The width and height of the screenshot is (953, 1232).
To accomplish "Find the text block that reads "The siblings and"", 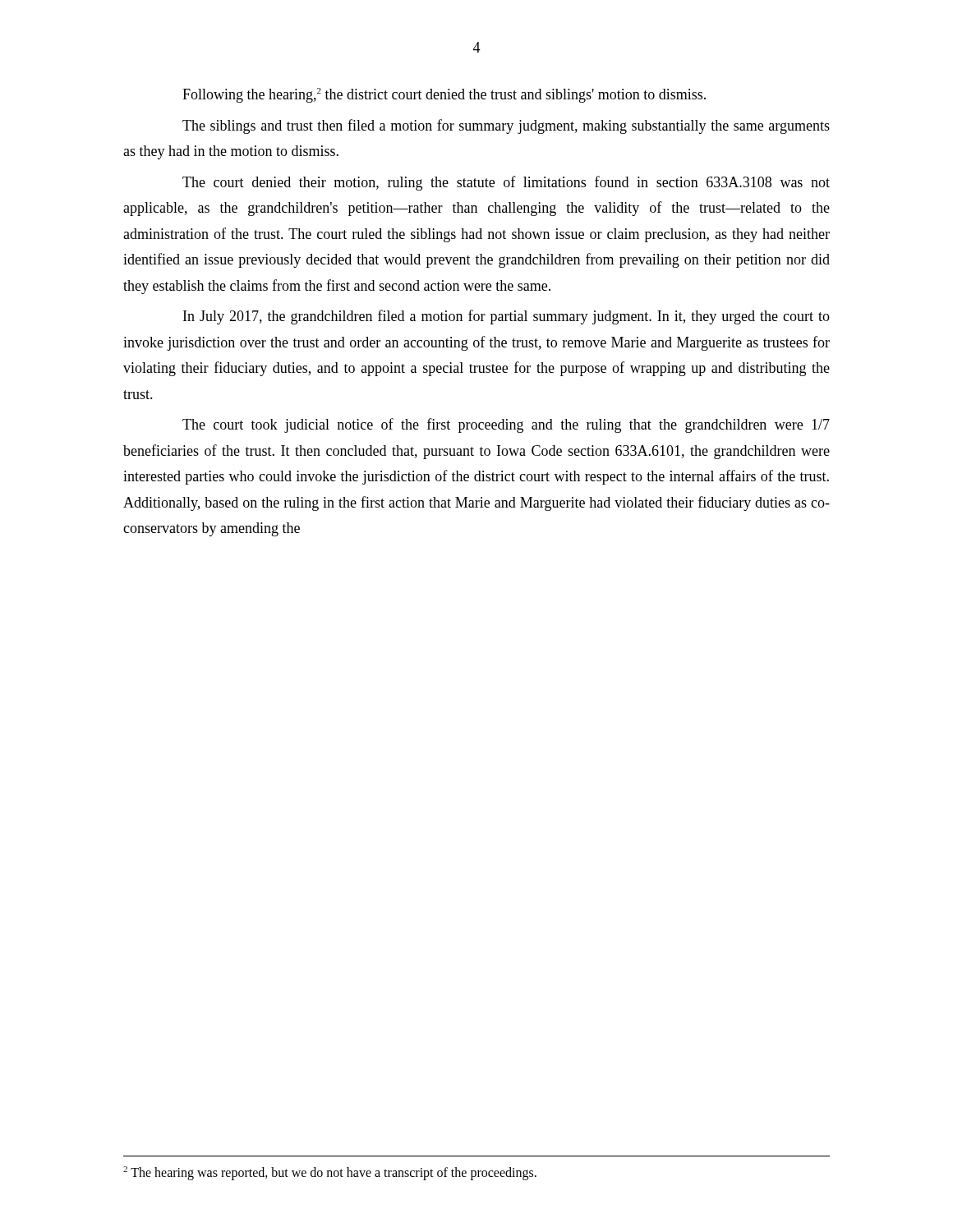I will coord(476,138).
